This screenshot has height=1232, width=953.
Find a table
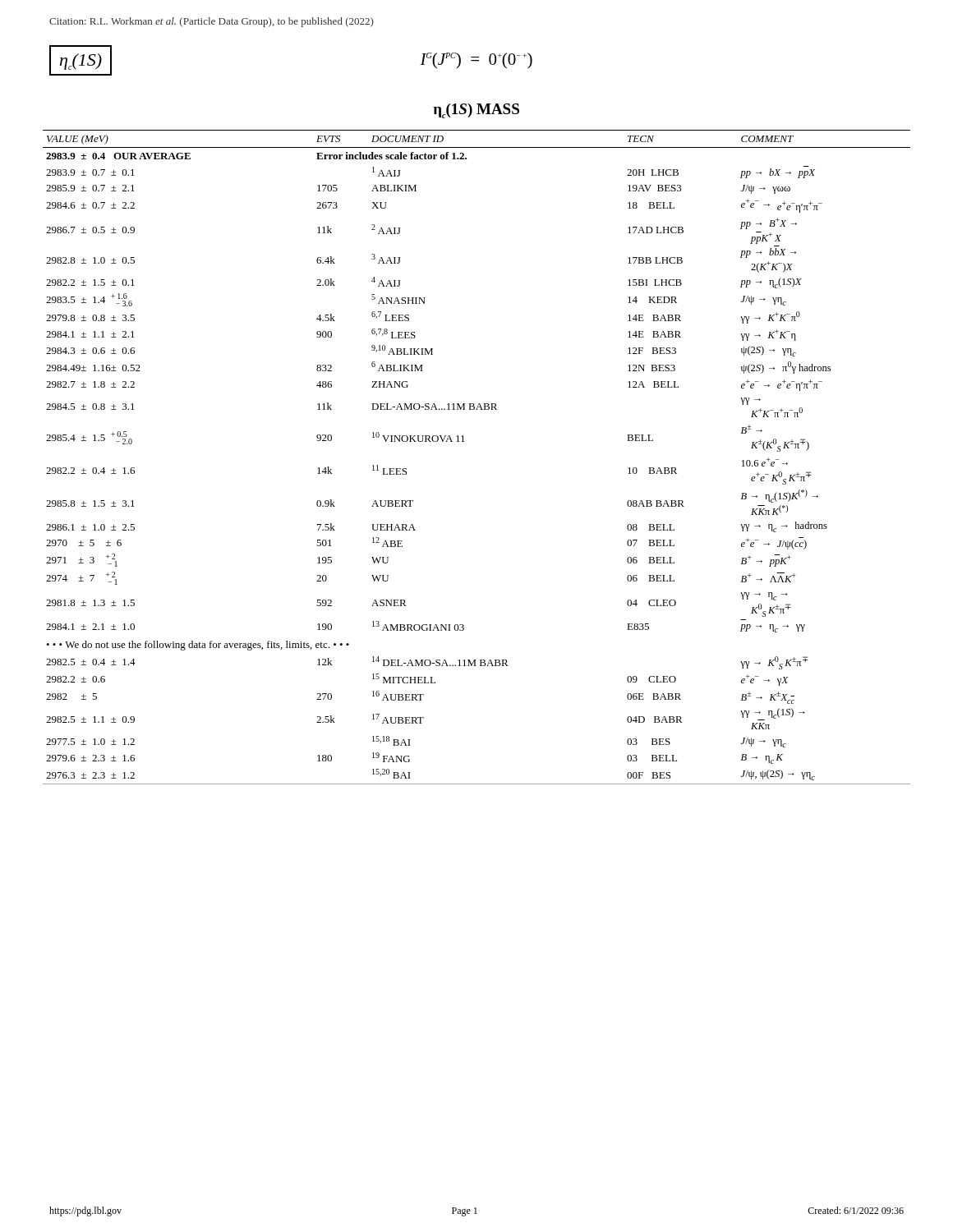point(476,457)
